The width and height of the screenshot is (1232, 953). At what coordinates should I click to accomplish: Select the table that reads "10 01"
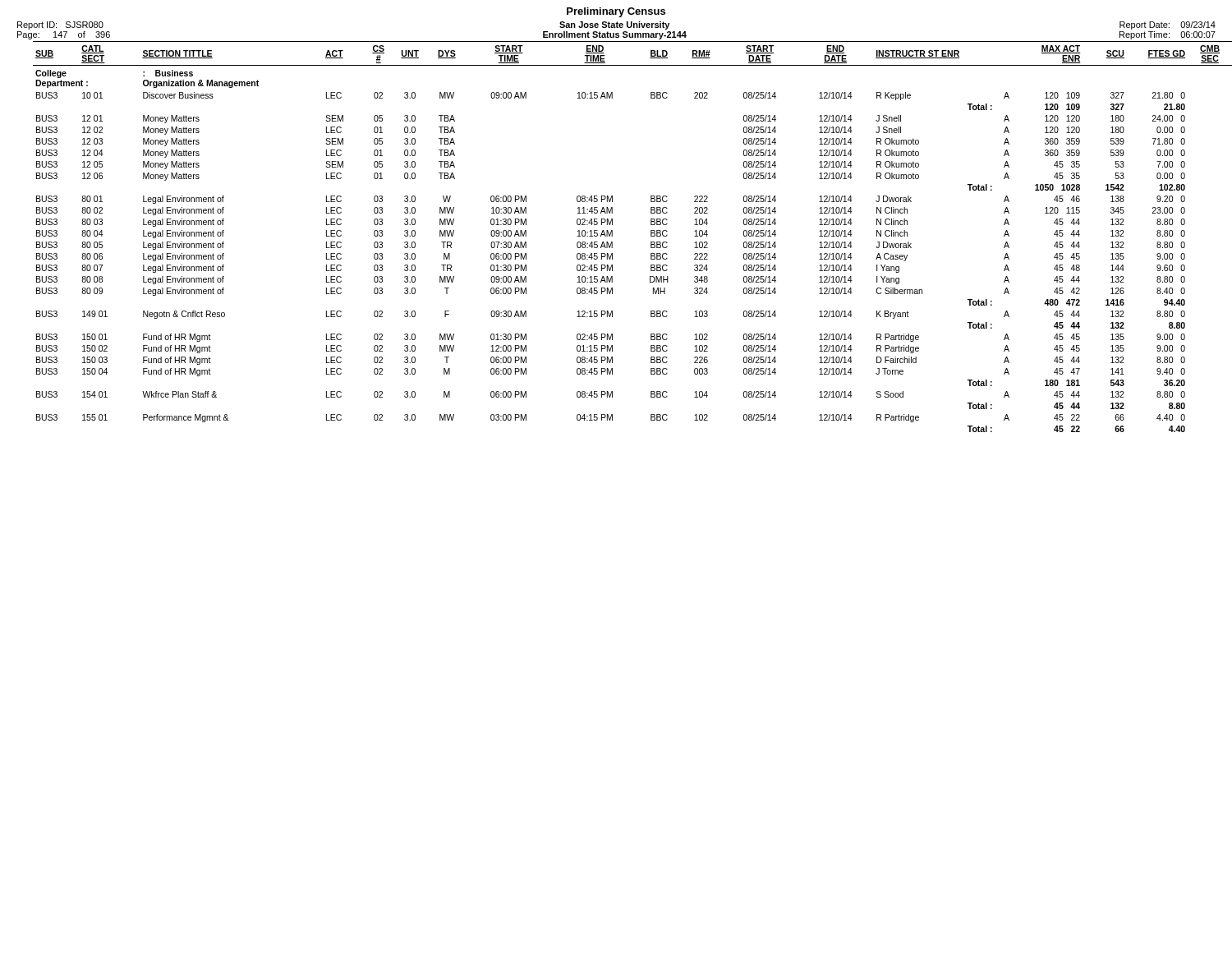pos(616,238)
